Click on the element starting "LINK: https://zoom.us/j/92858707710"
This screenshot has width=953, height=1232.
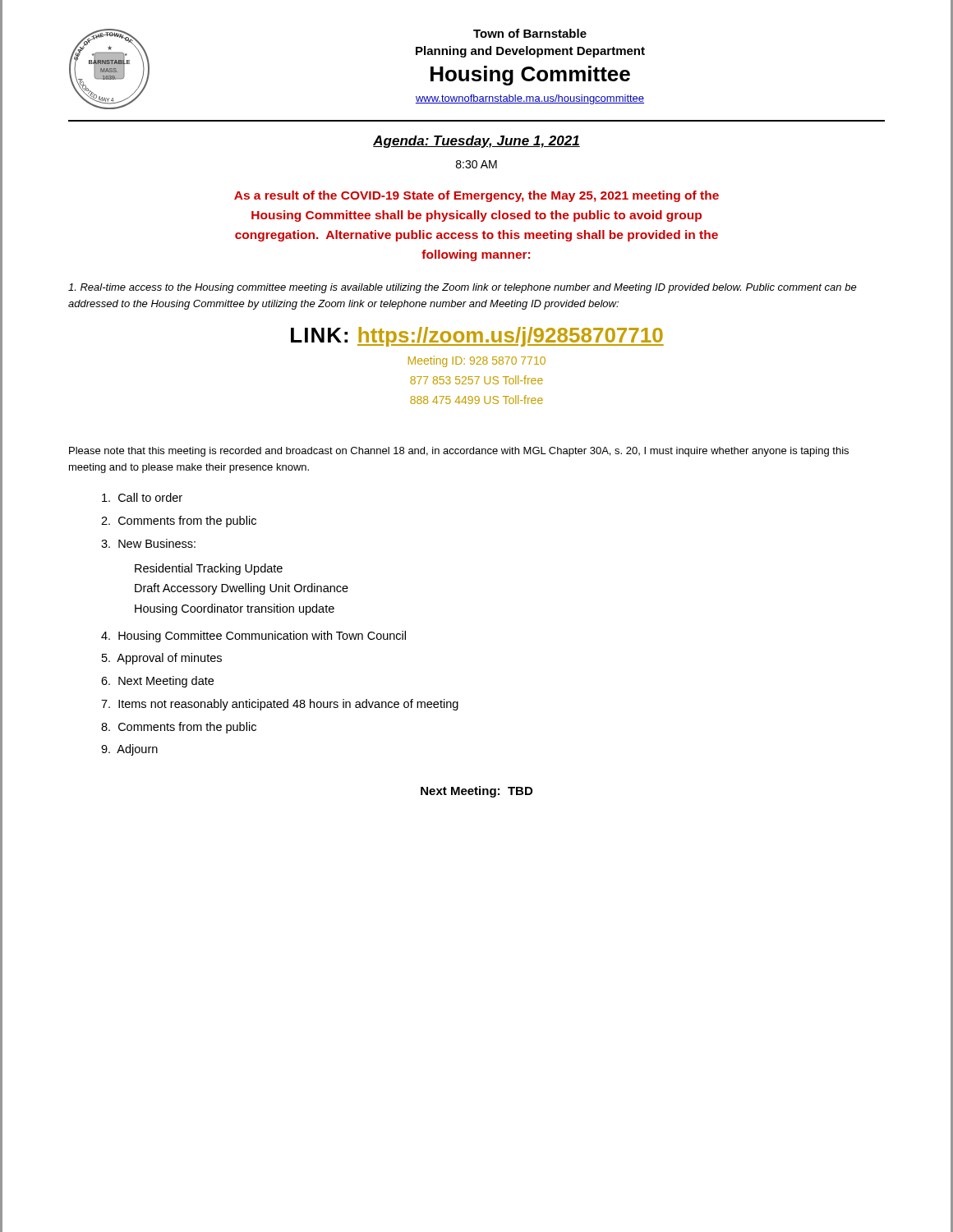(476, 335)
